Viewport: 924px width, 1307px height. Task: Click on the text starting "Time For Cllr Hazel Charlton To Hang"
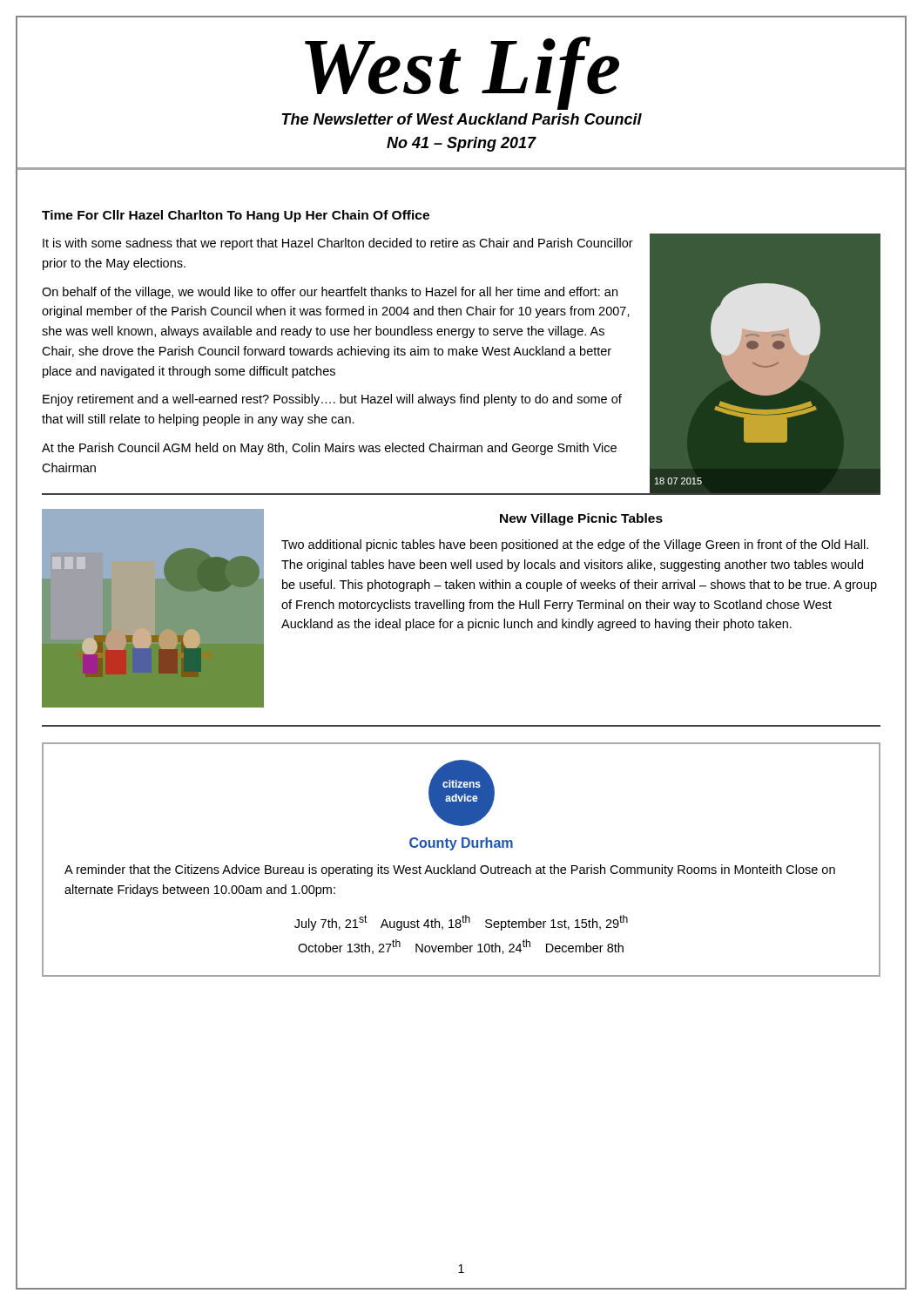coord(236,215)
